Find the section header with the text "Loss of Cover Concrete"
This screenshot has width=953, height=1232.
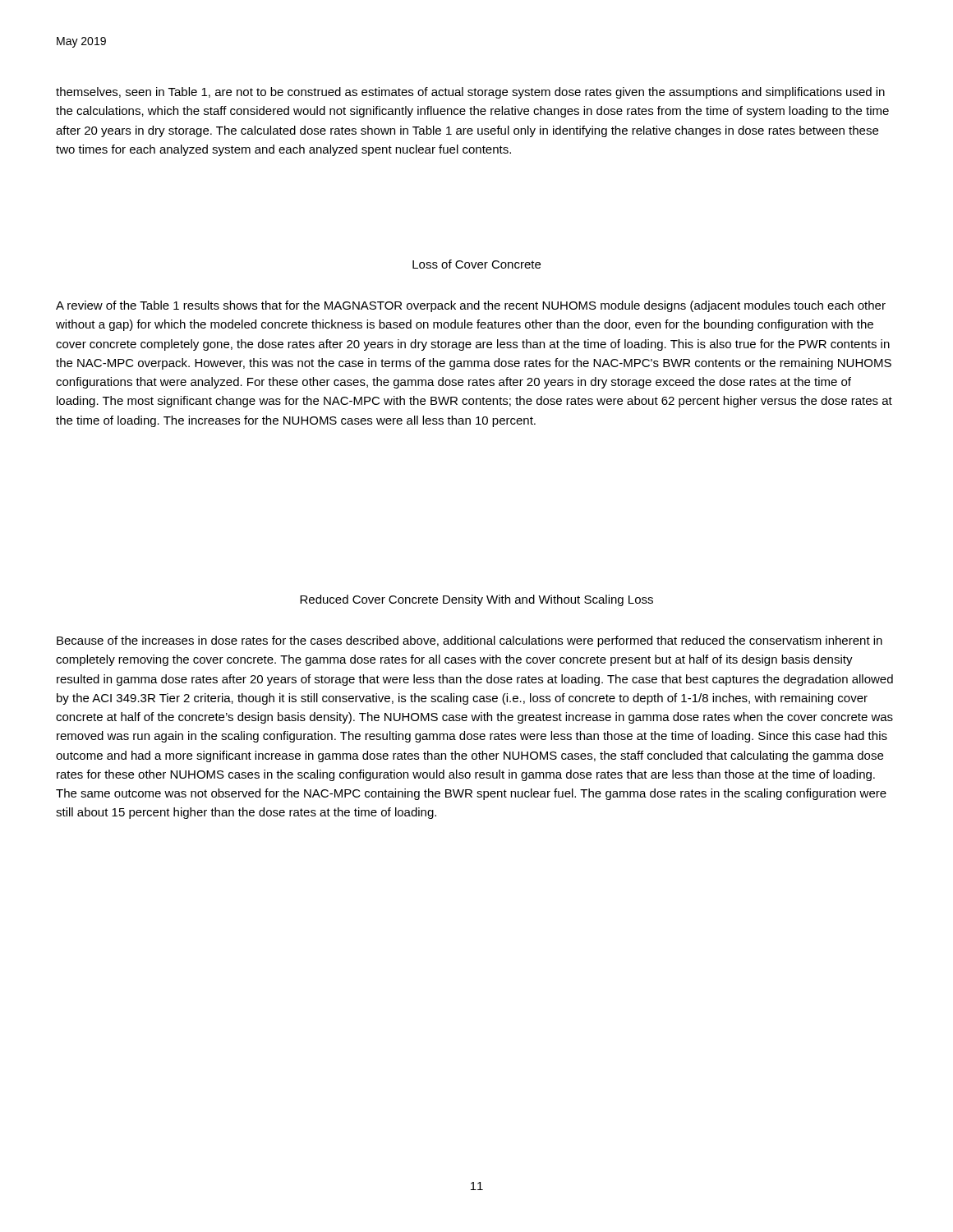point(476,264)
